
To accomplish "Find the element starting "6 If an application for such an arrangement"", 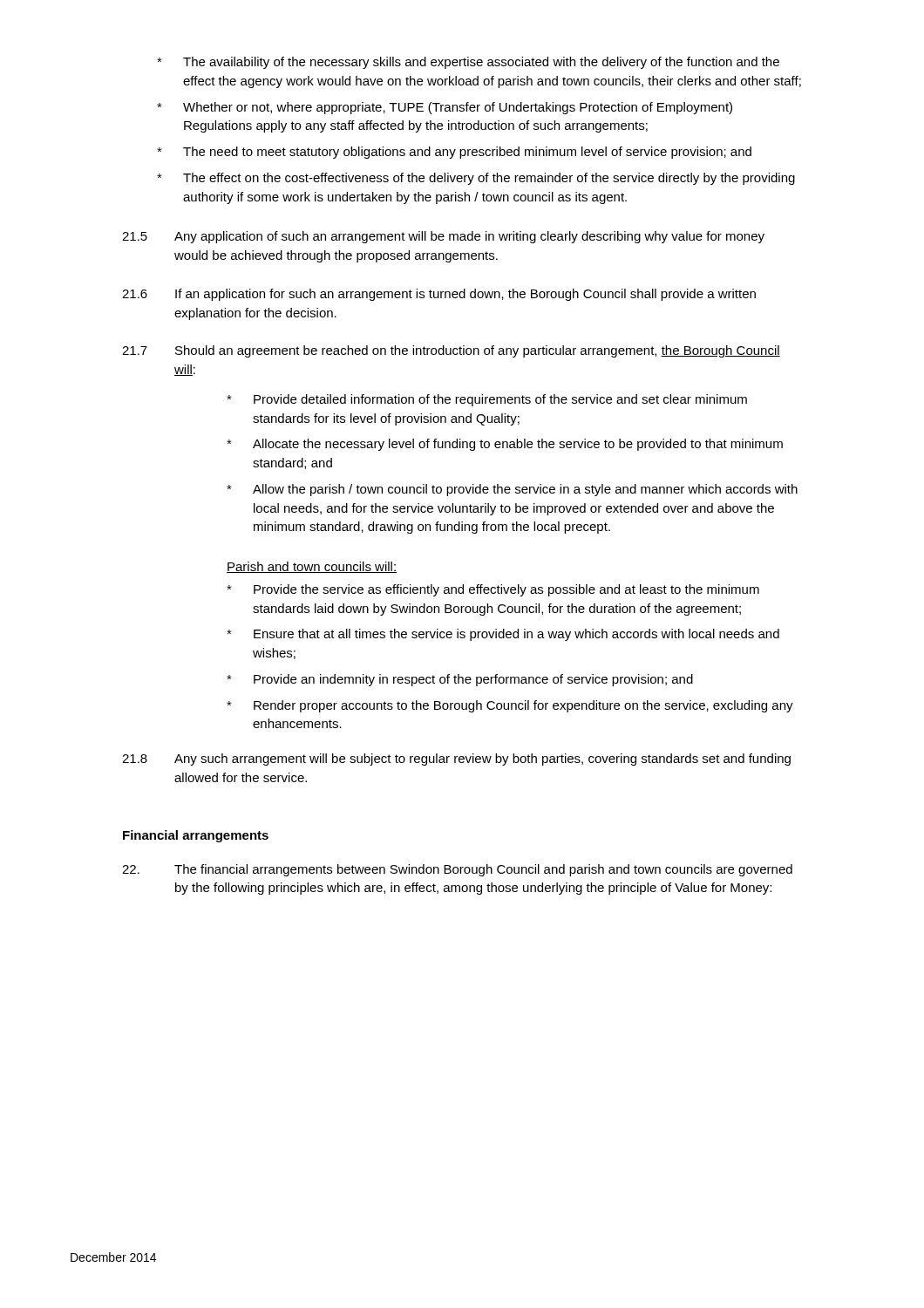I will point(462,303).
